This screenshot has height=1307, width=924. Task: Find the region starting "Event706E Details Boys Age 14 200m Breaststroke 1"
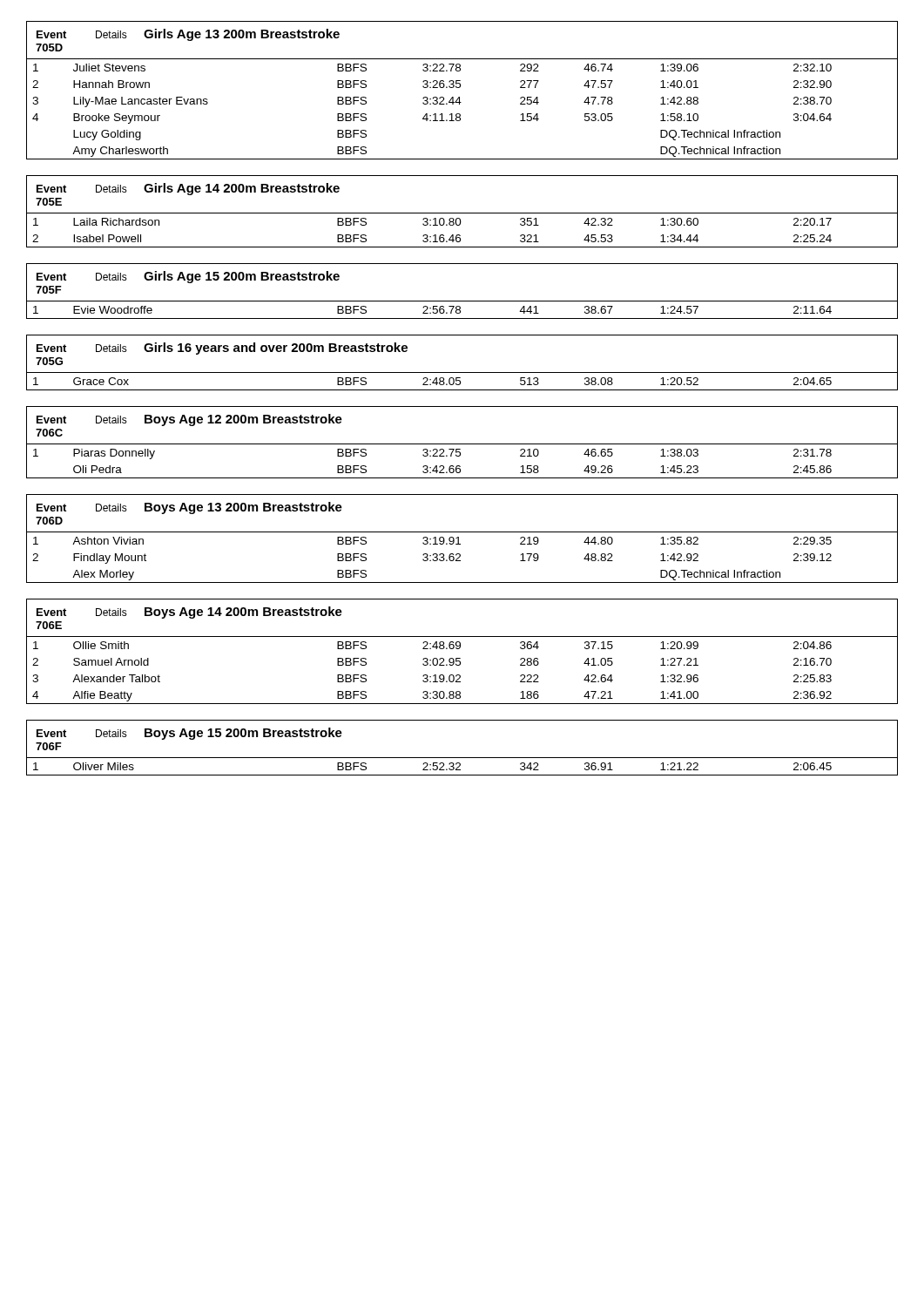point(462,651)
